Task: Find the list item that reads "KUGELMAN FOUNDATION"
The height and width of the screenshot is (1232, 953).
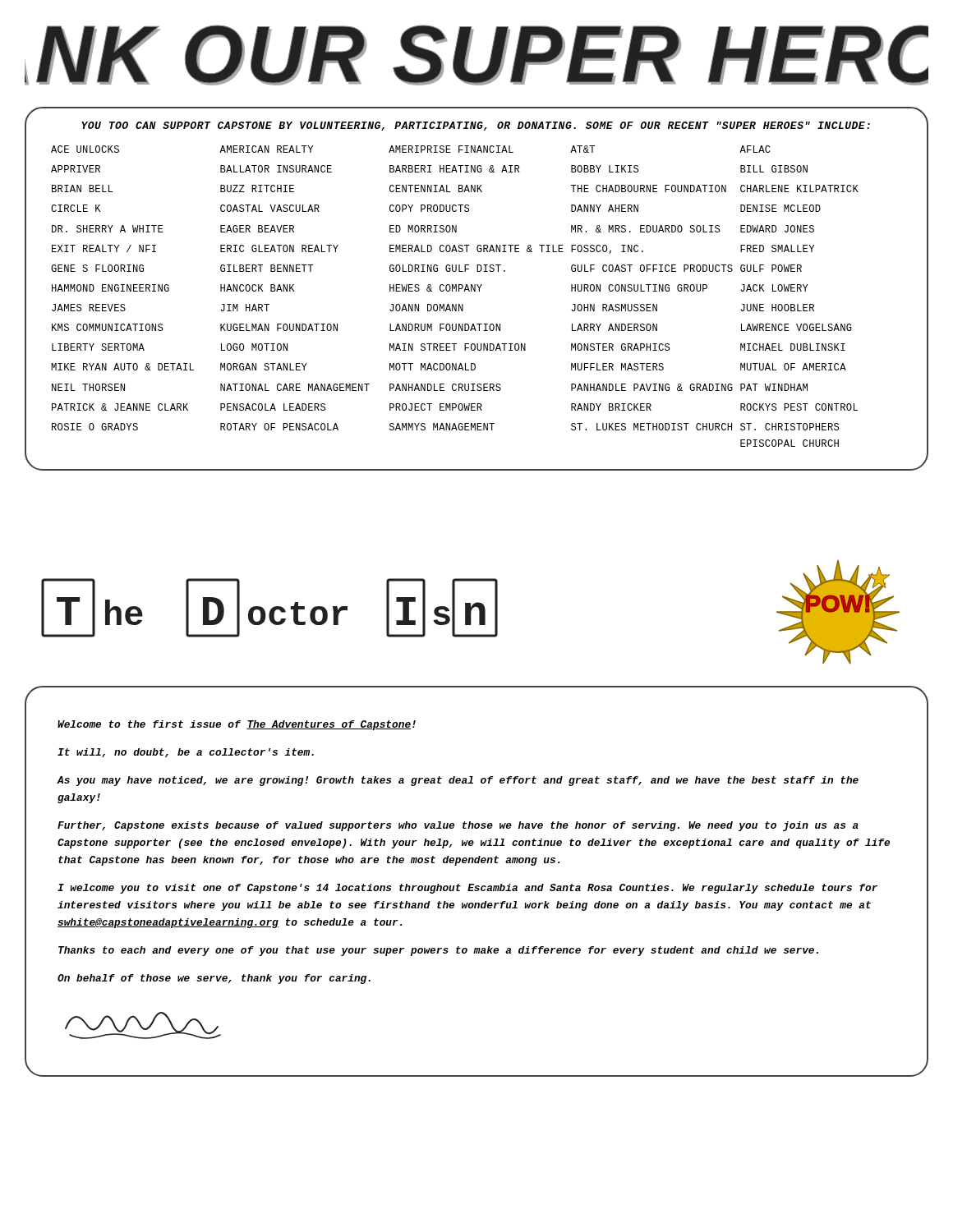Action: coord(279,329)
